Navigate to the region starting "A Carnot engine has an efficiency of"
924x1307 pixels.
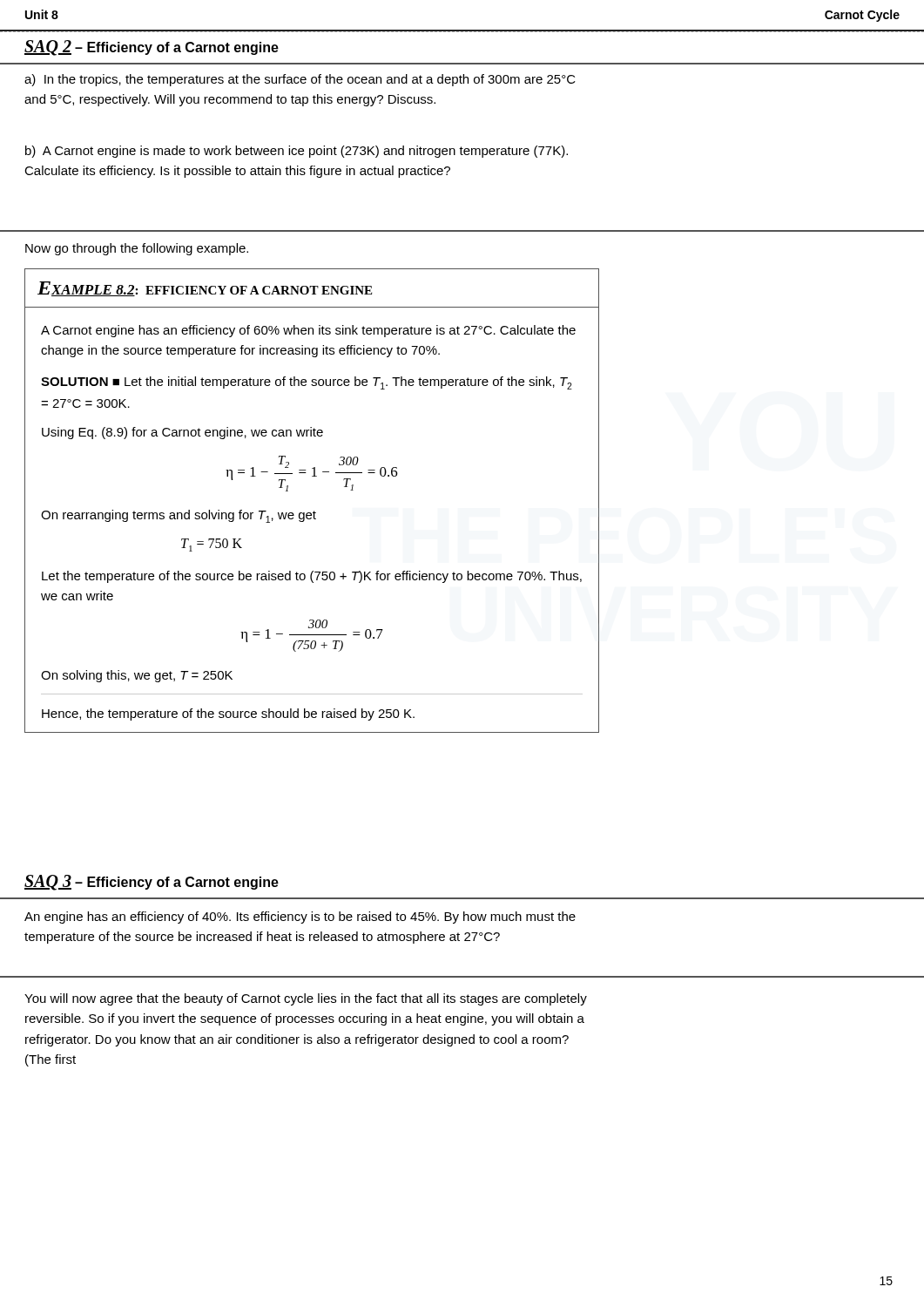point(308,340)
